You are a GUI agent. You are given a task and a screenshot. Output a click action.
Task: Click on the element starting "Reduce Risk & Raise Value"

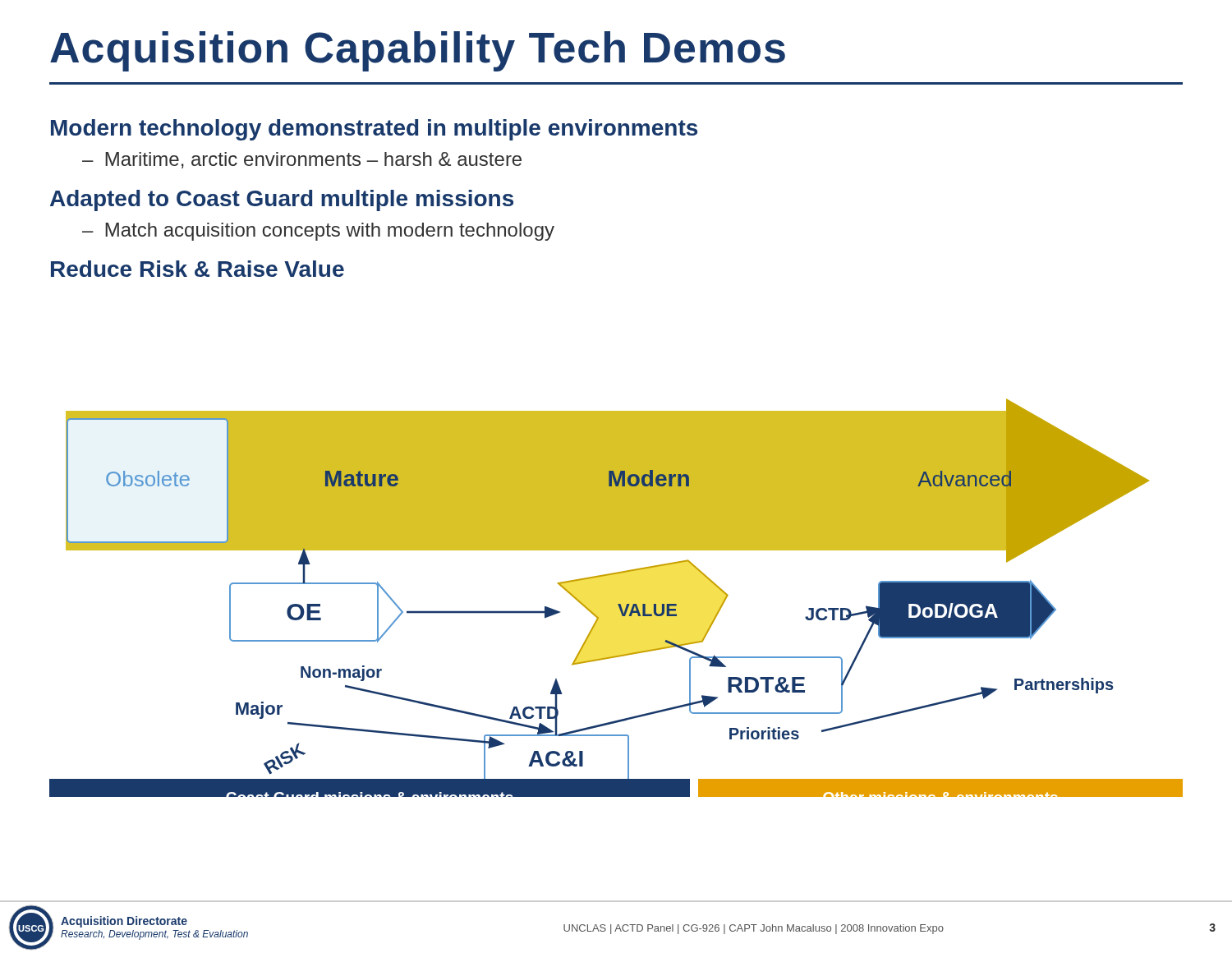197,269
